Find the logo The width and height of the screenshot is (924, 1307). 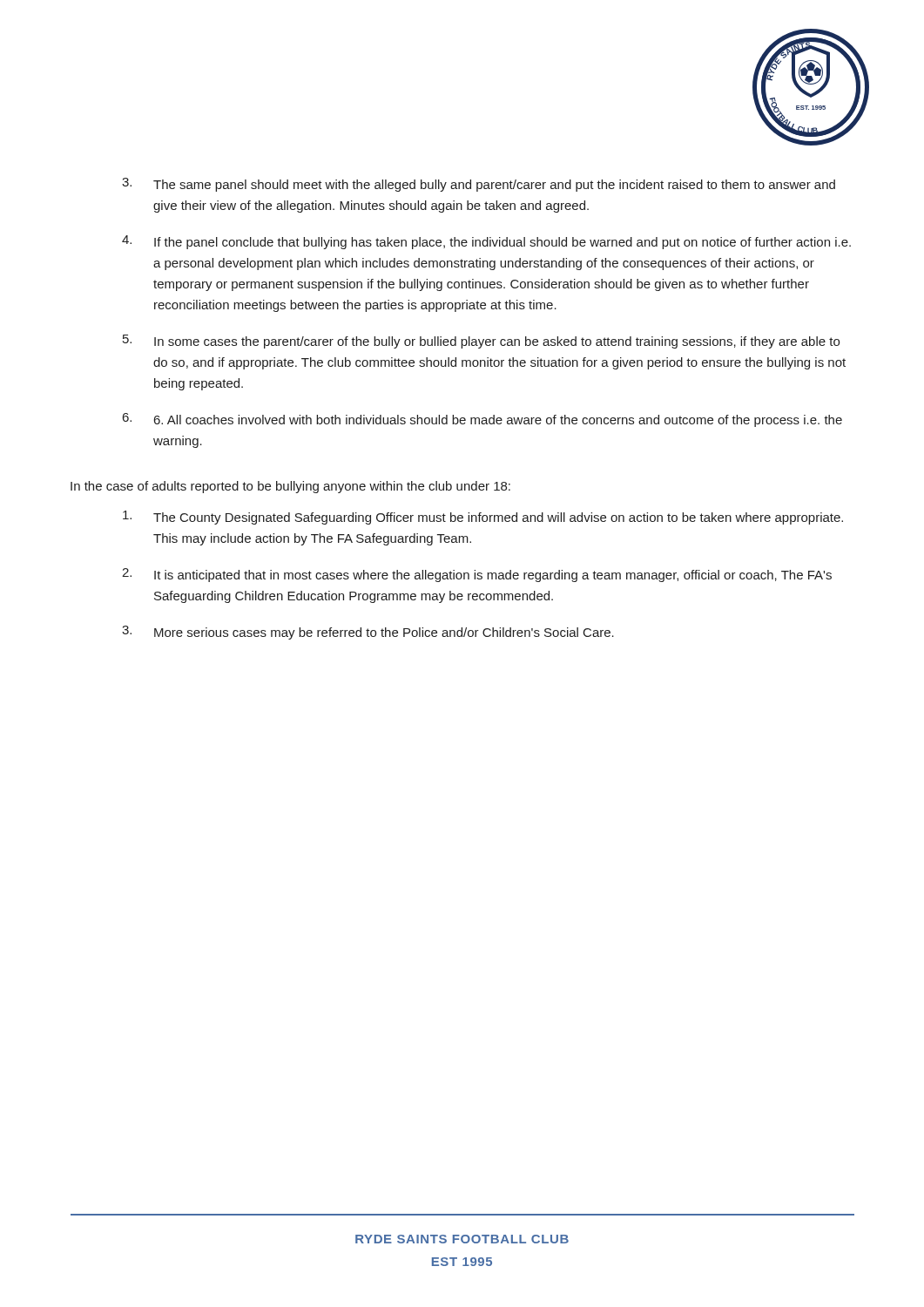[x=811, y=87]
